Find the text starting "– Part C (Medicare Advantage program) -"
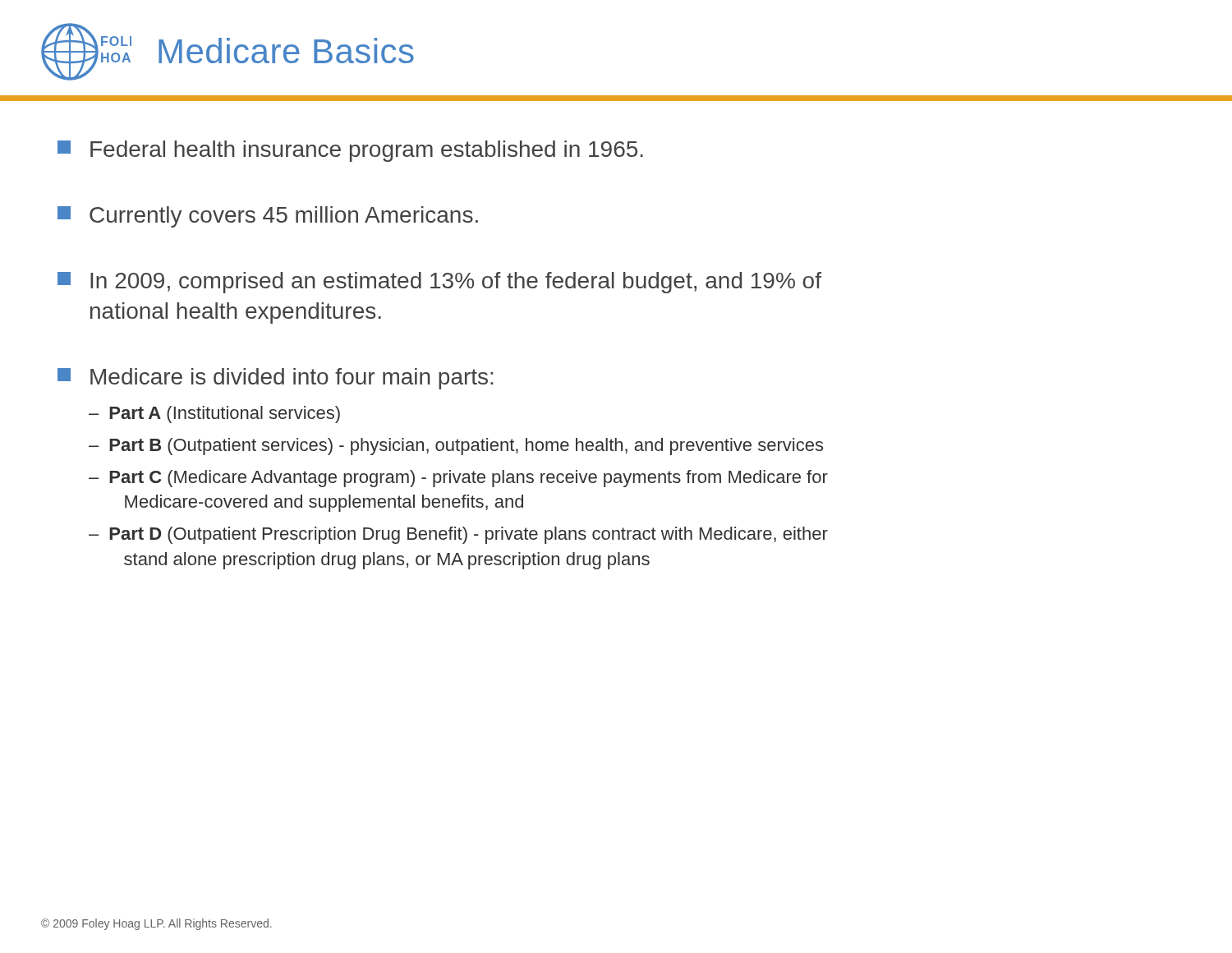Image resolution: width=1232 pixels, height=953 pixels. 458,490
